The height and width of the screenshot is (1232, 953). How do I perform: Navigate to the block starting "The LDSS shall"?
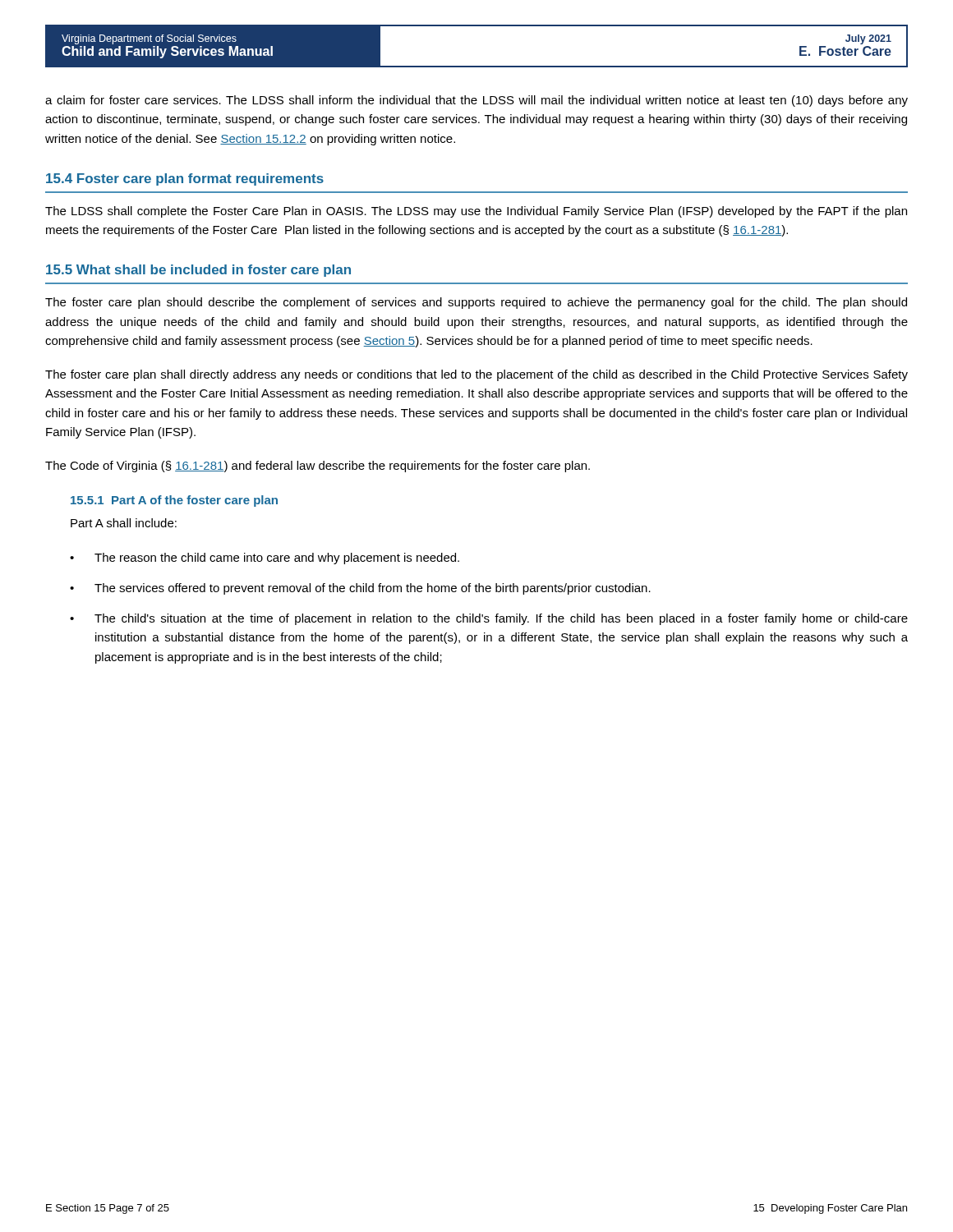476,220
